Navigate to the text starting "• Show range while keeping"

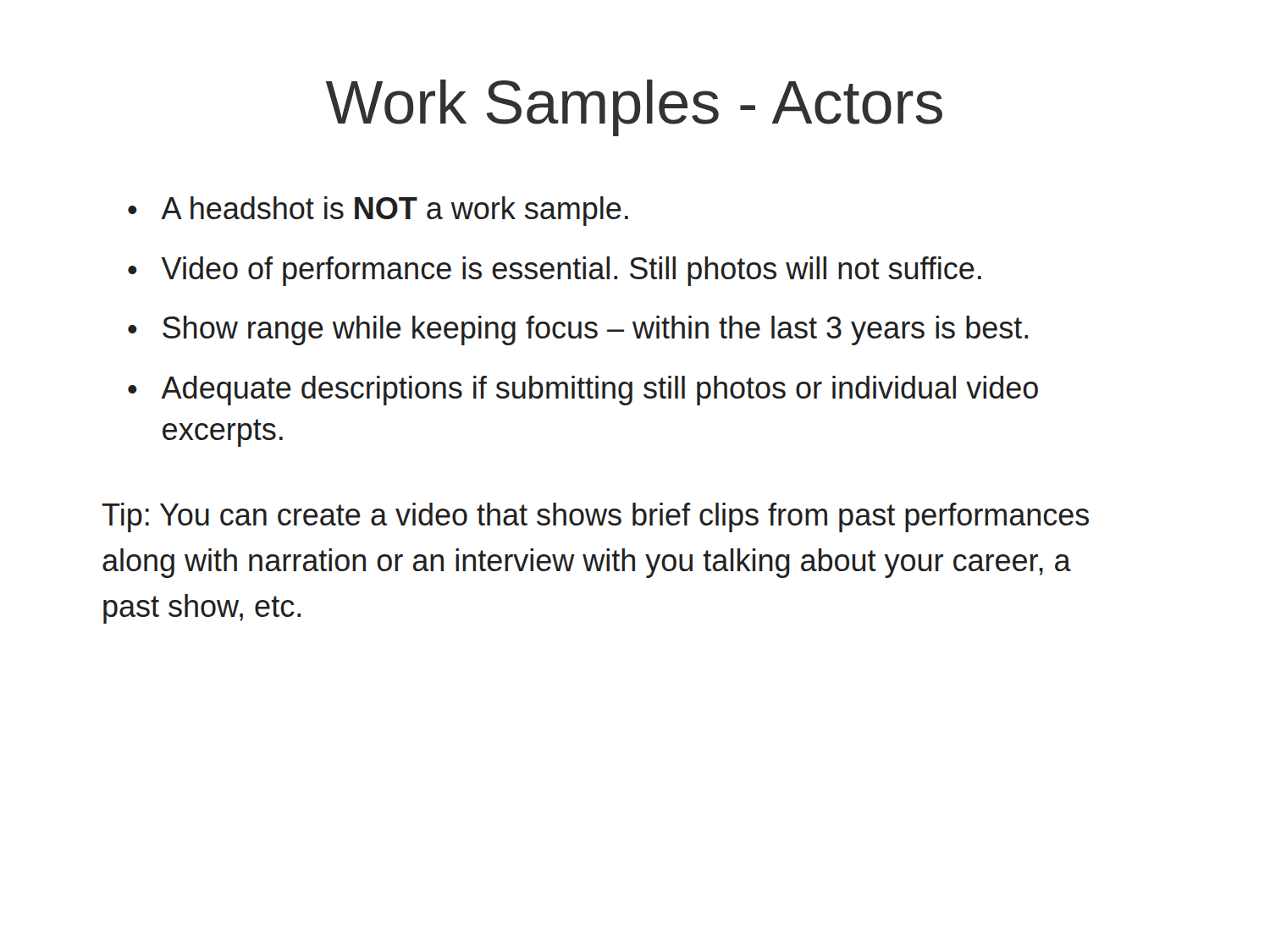(x=579, y=329)
